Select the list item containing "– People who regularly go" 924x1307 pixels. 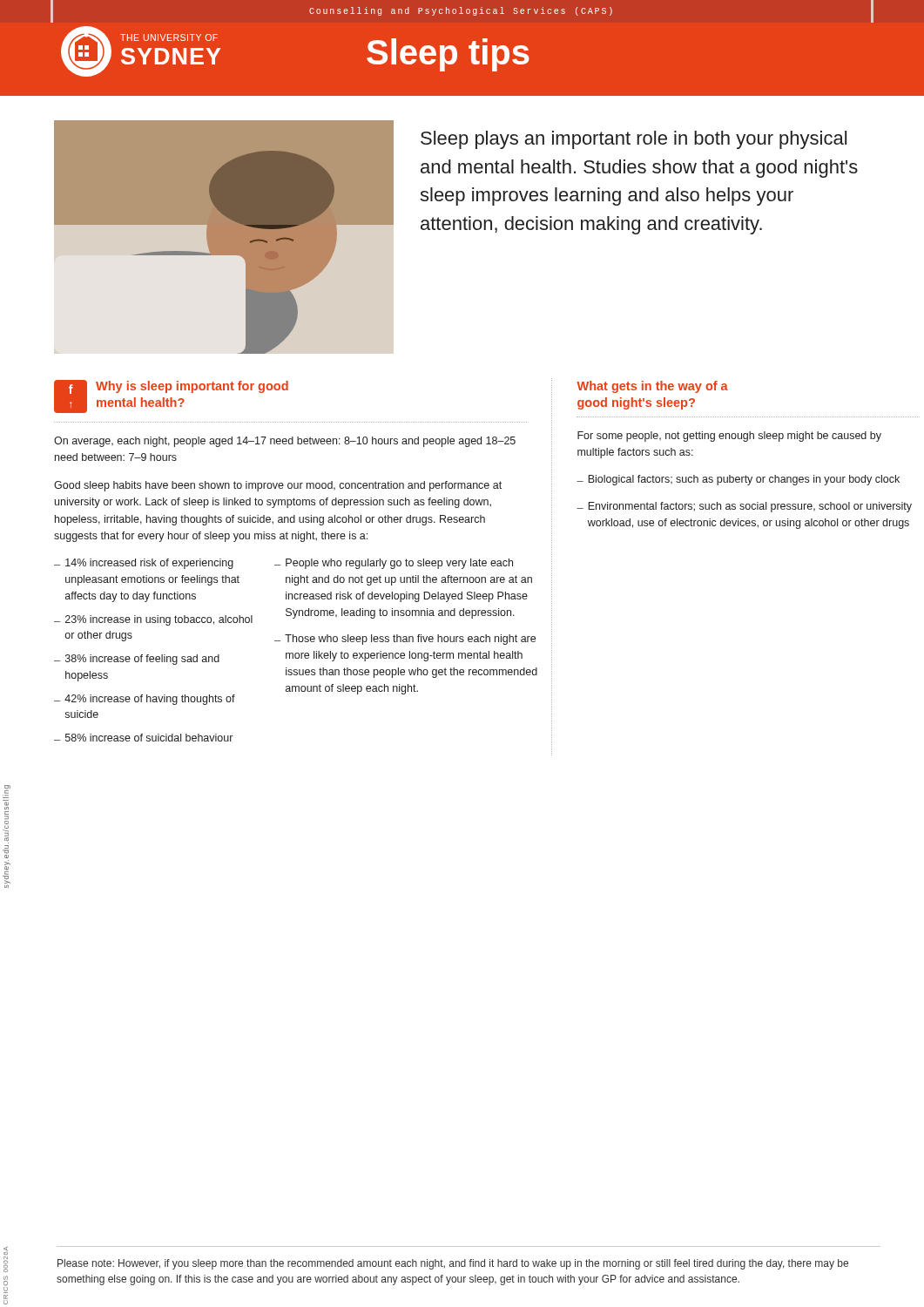[x=407, y=588]
